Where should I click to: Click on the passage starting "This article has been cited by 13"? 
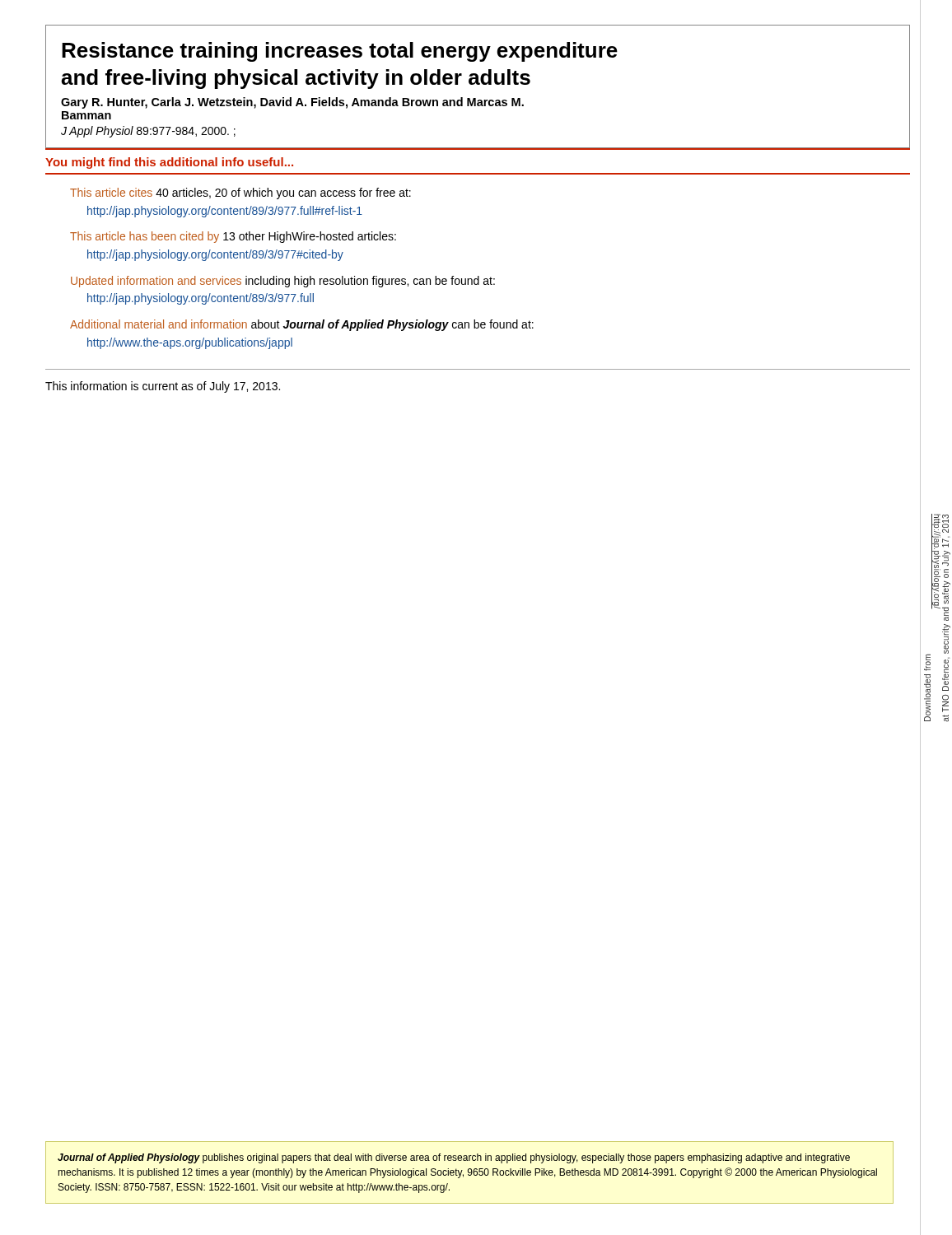233,246
